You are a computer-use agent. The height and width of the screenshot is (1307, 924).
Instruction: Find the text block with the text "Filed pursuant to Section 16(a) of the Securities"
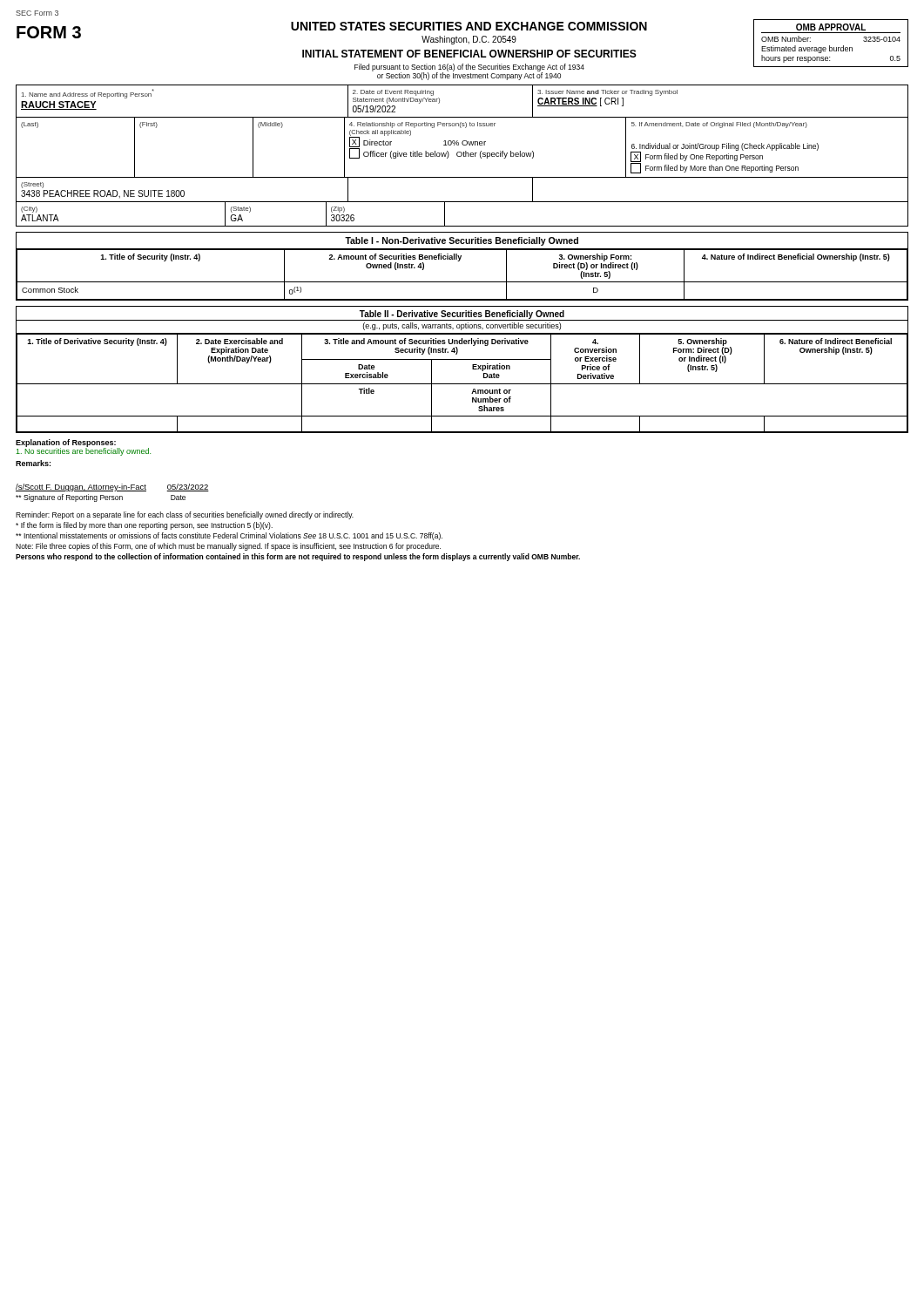point(469,71)
